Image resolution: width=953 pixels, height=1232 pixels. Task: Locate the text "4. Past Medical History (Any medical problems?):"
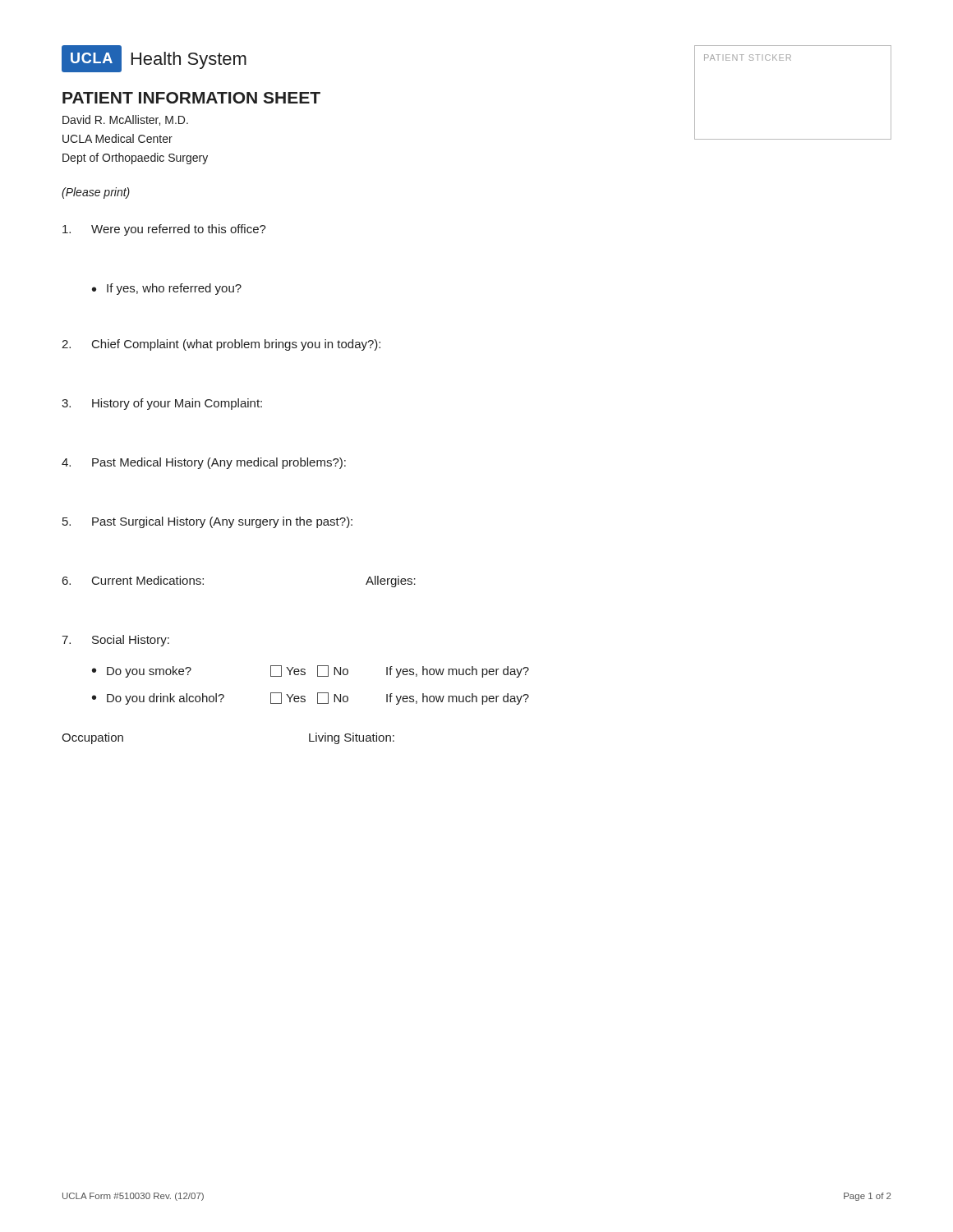click(349, 462)
